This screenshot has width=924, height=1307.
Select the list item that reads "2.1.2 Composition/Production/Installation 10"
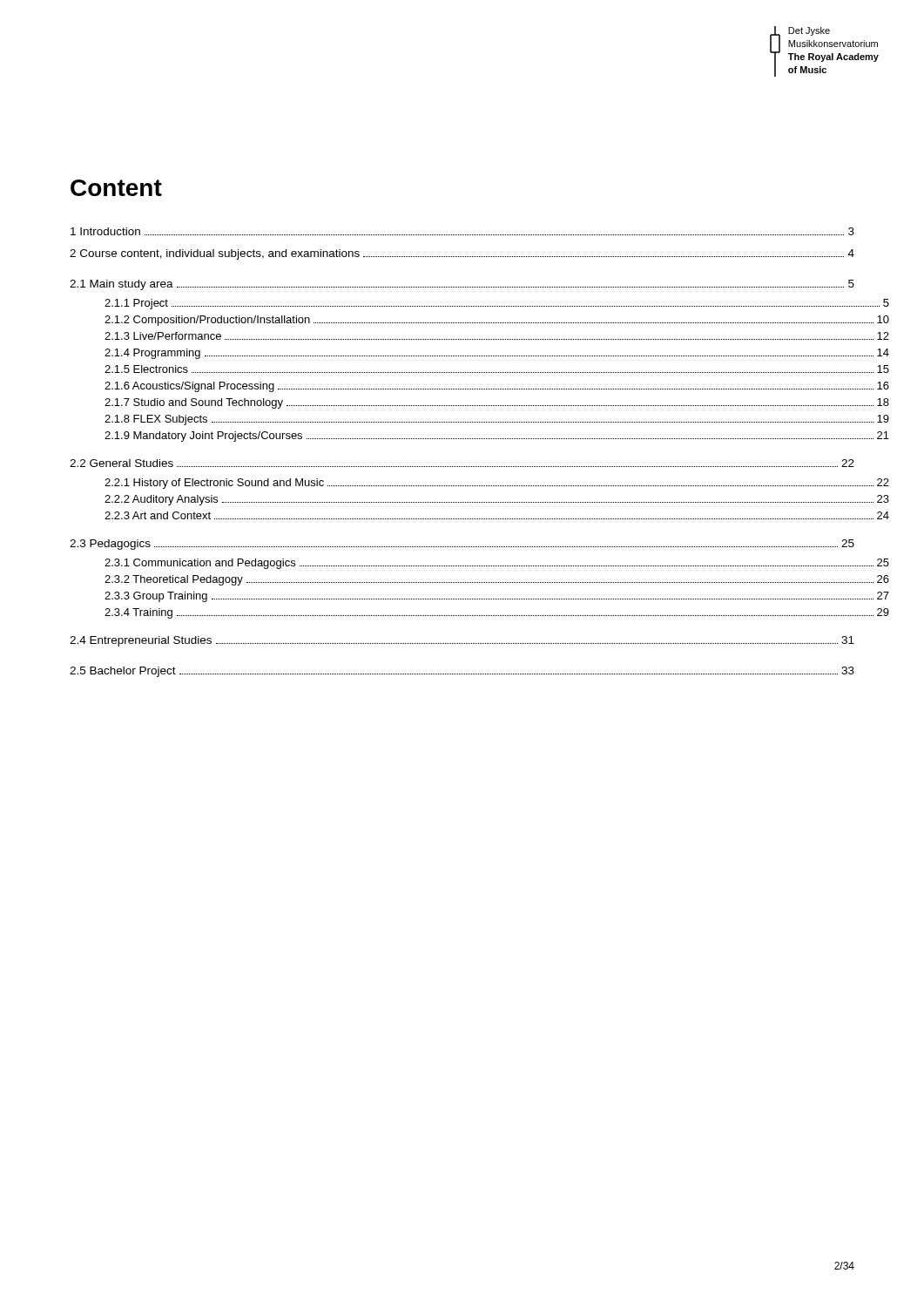tap(497, 319)
